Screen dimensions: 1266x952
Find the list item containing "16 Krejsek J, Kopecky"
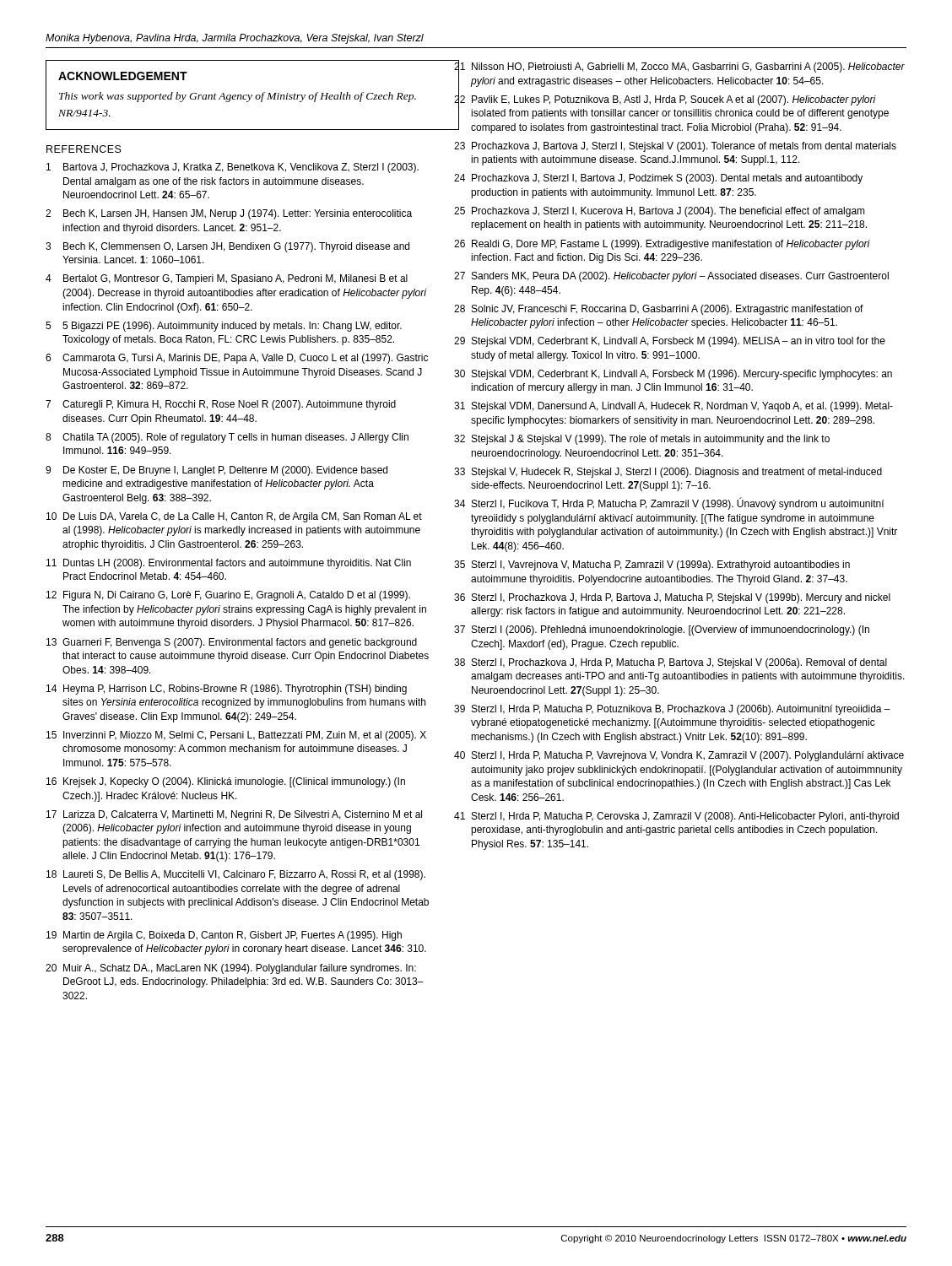(238, 789)
